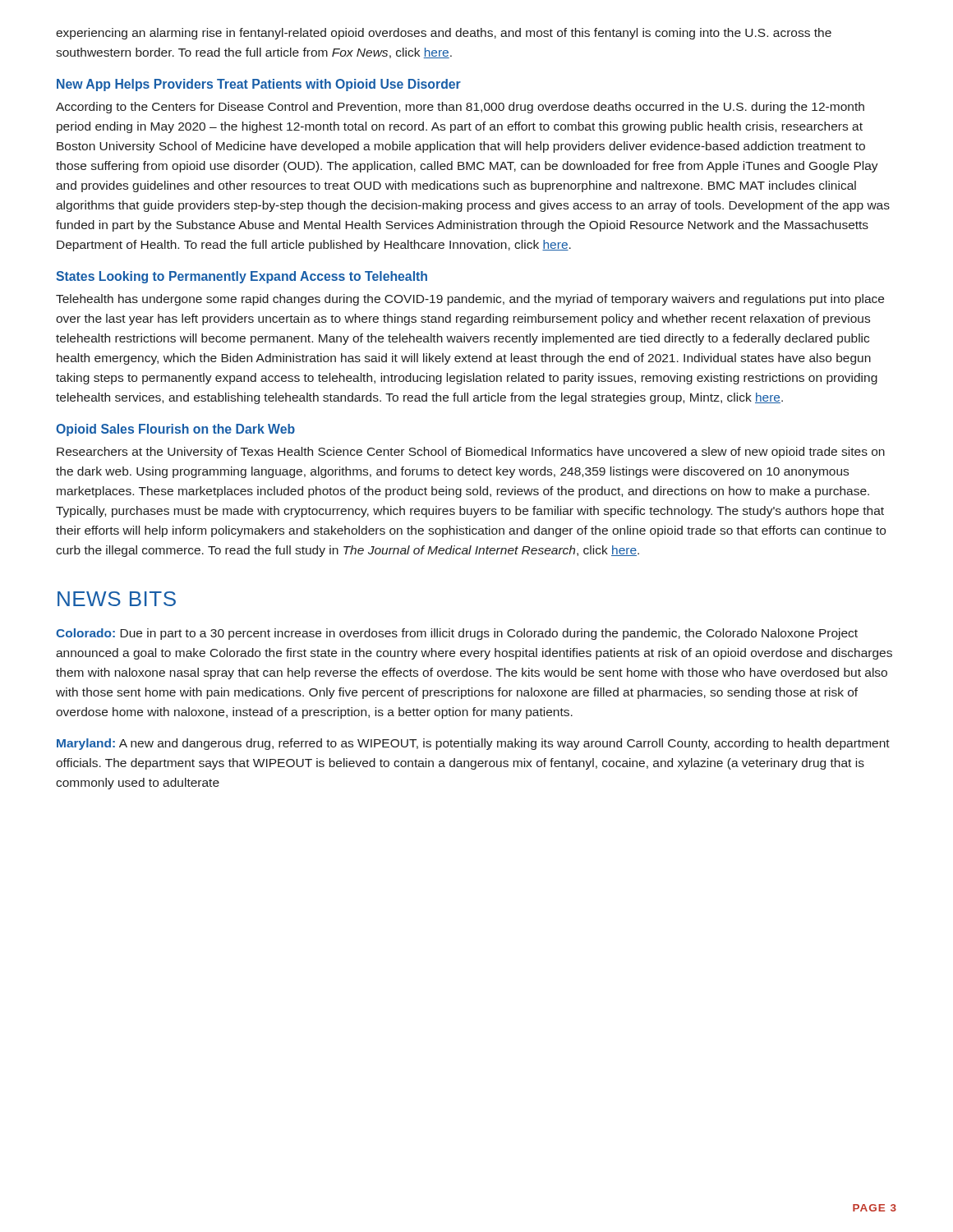
Task: Point to "Opioid Sales Flourish on the Dark Web"
Action: (x=175, y=429)
